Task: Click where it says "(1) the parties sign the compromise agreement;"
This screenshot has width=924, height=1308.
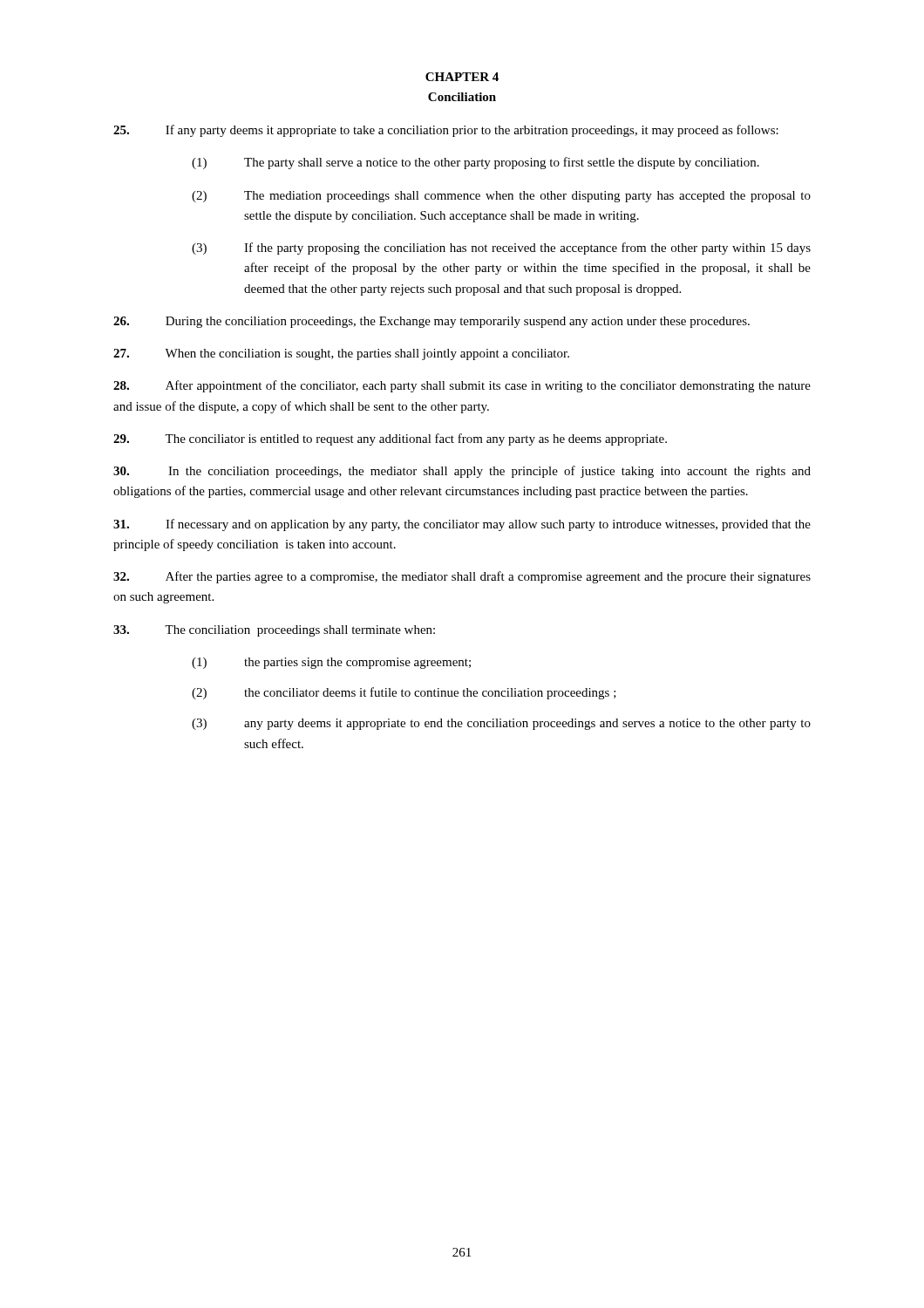Action: pyautogui.click(x=331, y=663)
